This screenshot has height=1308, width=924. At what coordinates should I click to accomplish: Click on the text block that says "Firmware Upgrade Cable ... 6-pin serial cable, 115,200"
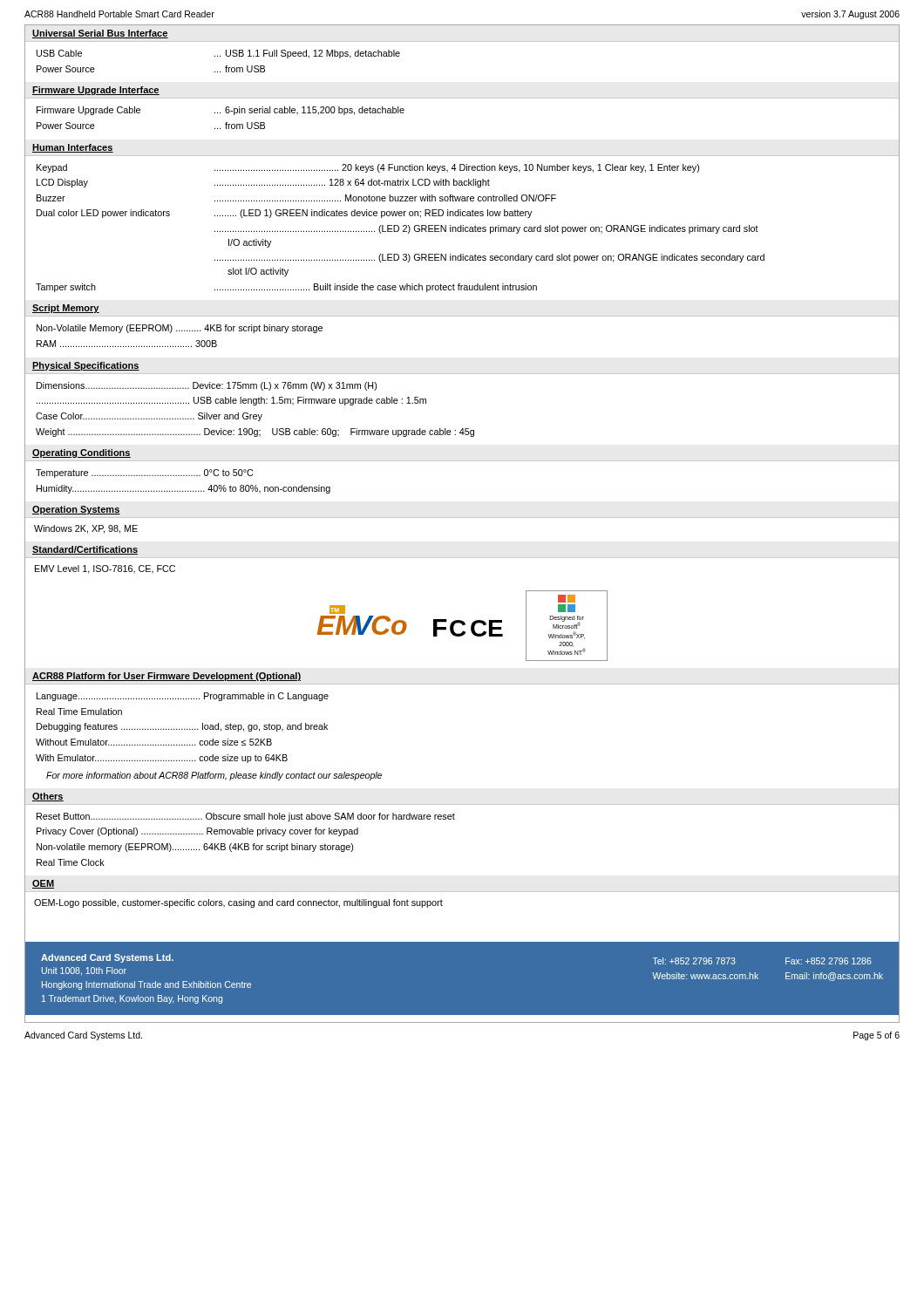pos(221,111)
